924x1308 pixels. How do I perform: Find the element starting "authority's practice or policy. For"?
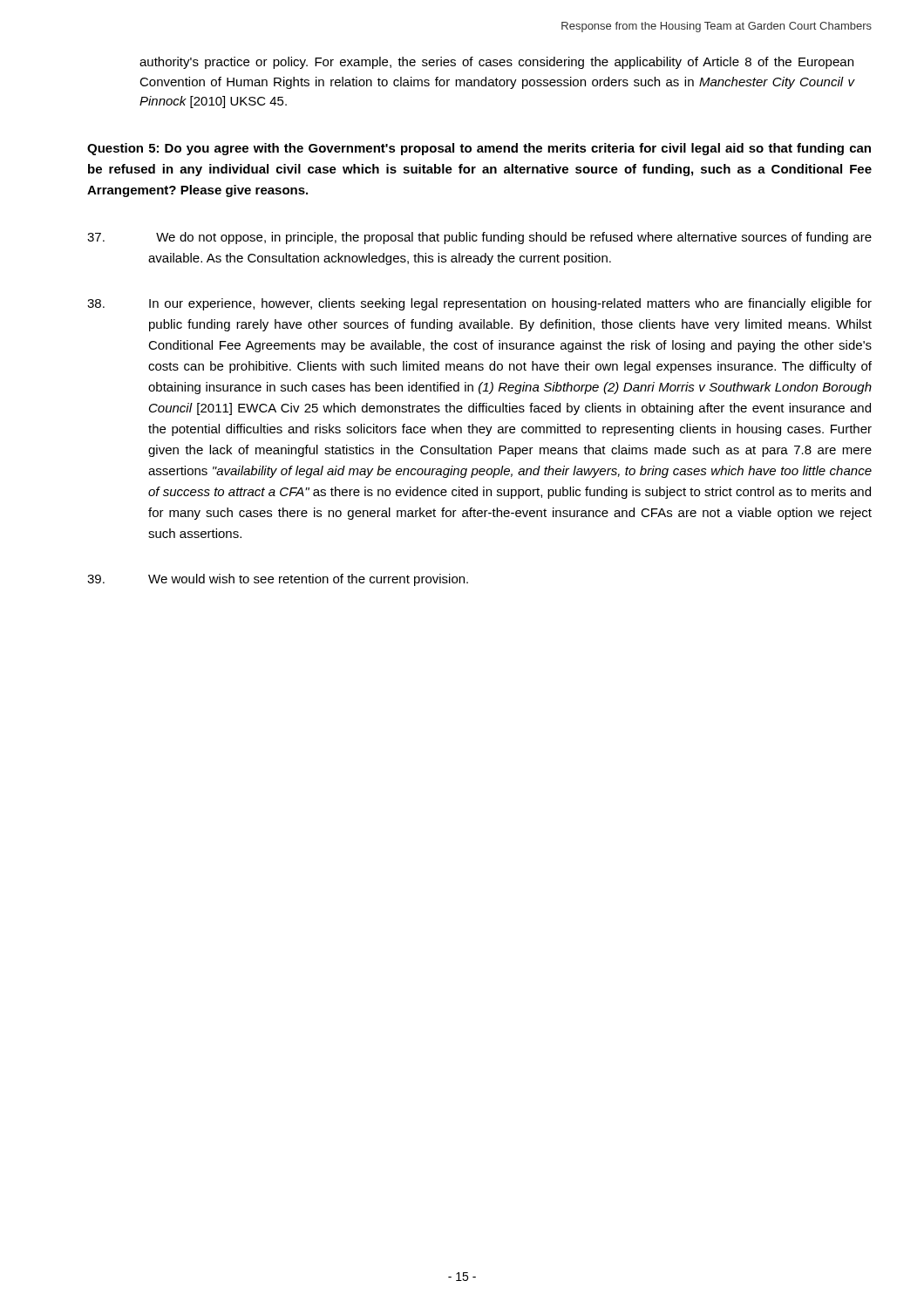click(x=497, y=81)
